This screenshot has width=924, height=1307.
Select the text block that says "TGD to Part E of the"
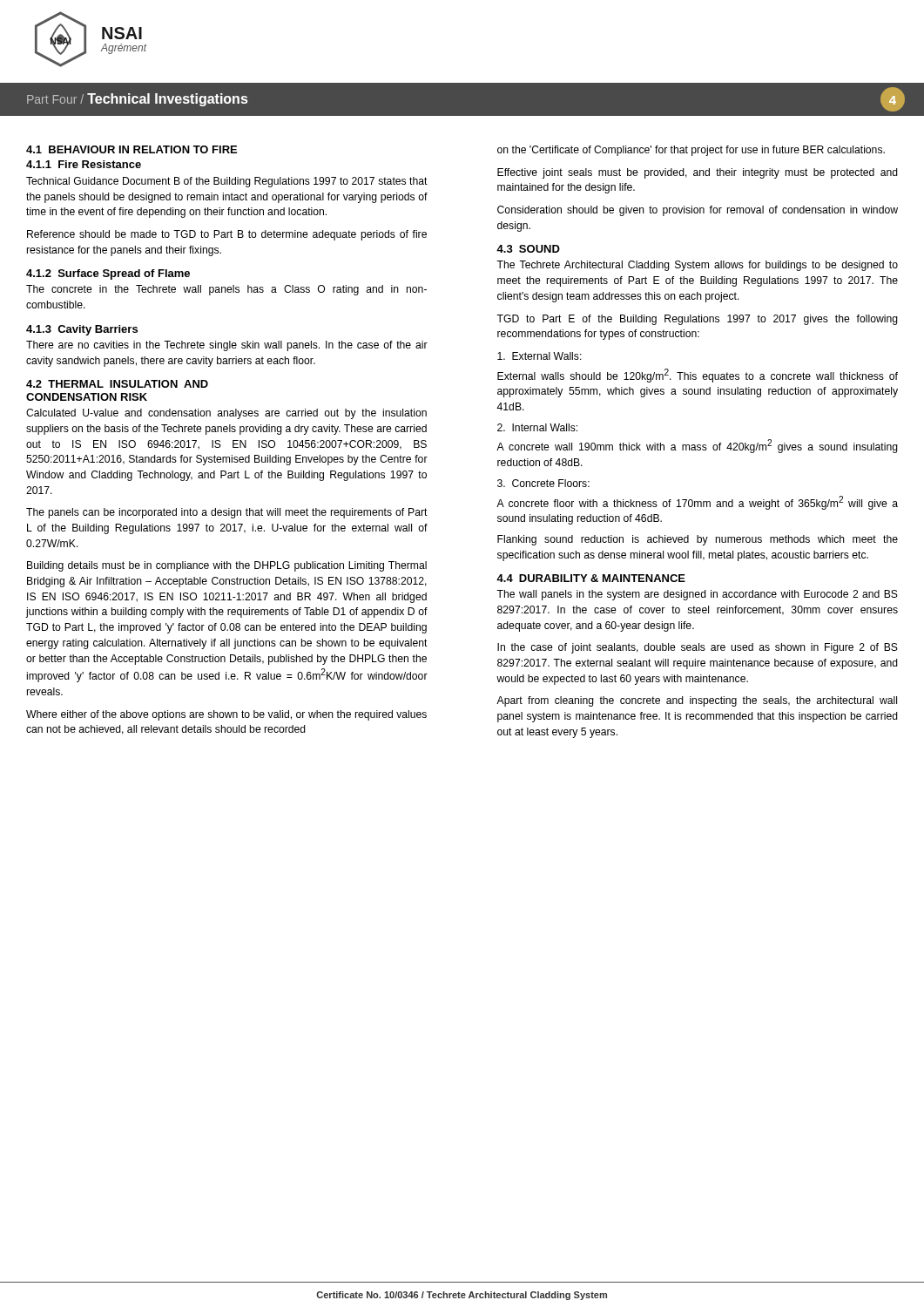point(697,326)
